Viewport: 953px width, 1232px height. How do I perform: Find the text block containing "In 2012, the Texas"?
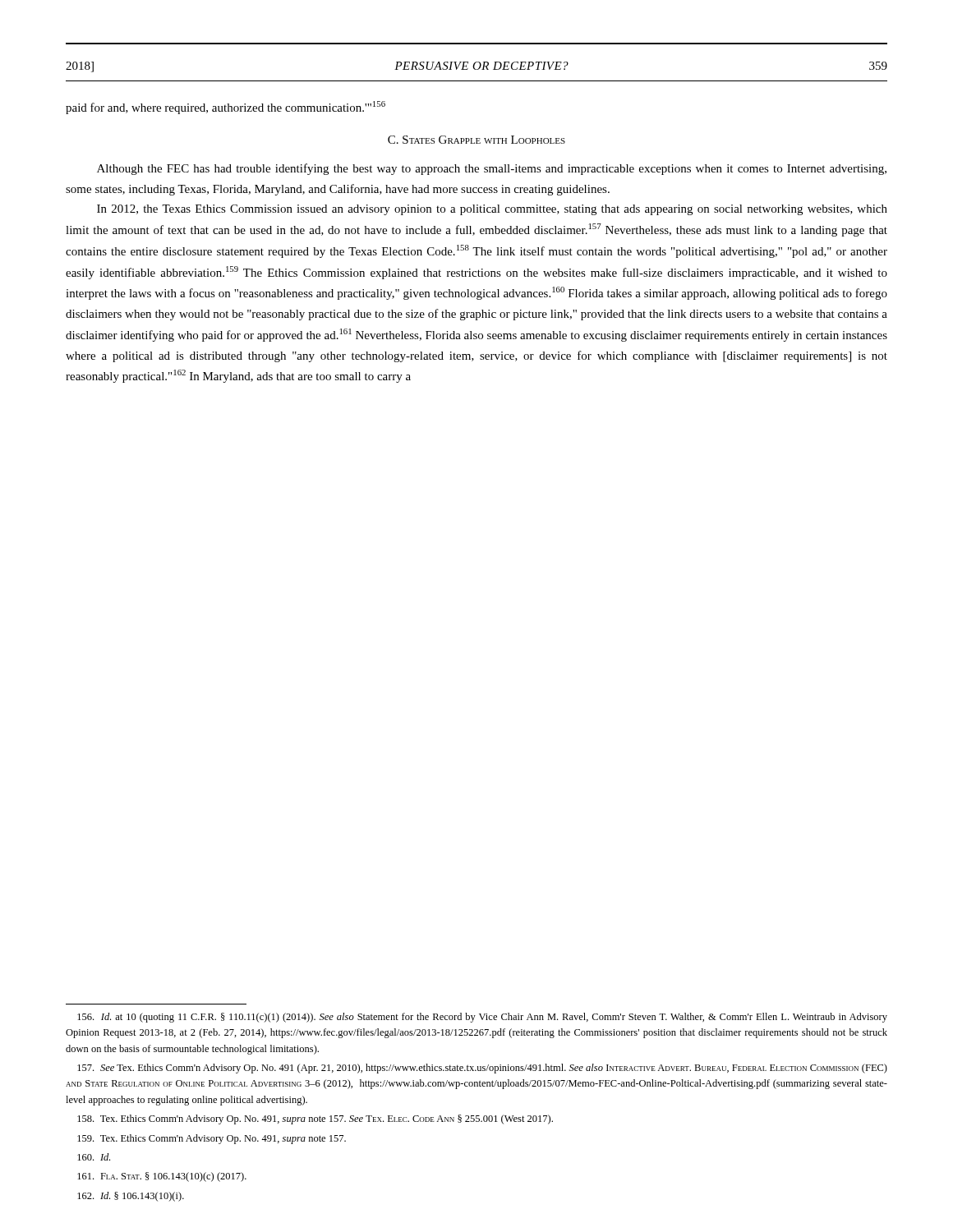coord(476,293)
